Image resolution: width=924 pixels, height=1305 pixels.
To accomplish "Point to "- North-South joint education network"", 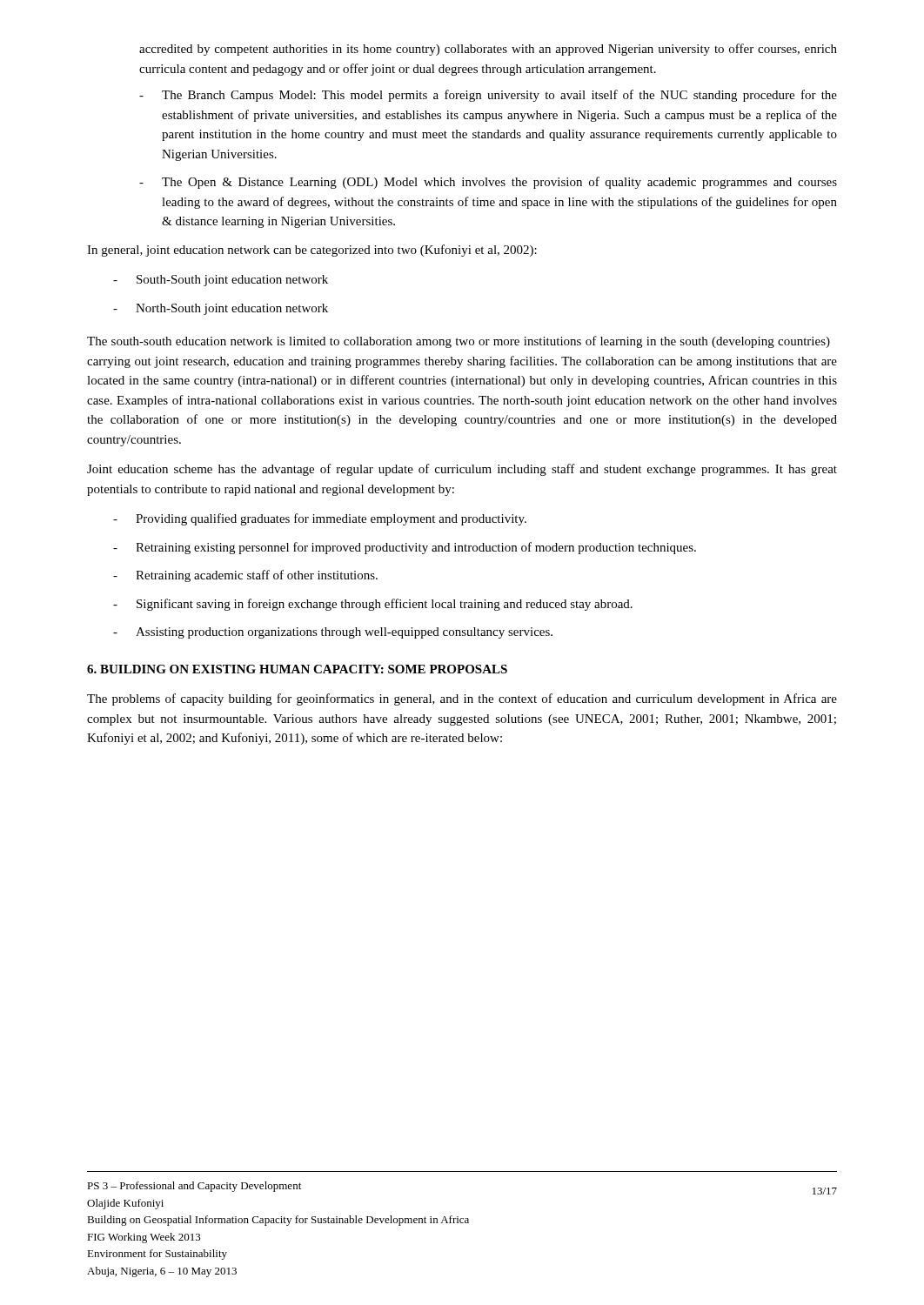I will (221, 309).
